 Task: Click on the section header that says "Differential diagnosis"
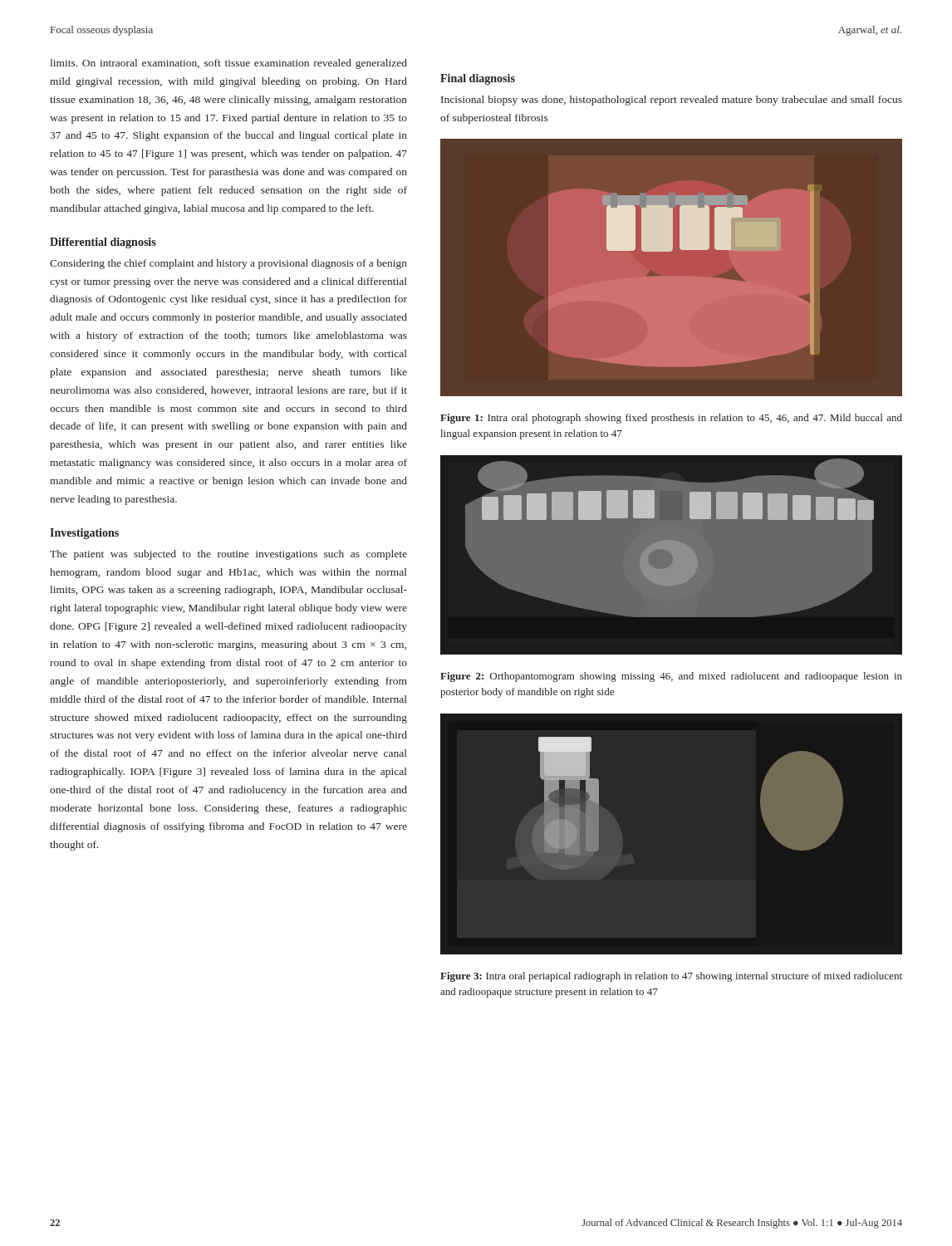point(103,242)
